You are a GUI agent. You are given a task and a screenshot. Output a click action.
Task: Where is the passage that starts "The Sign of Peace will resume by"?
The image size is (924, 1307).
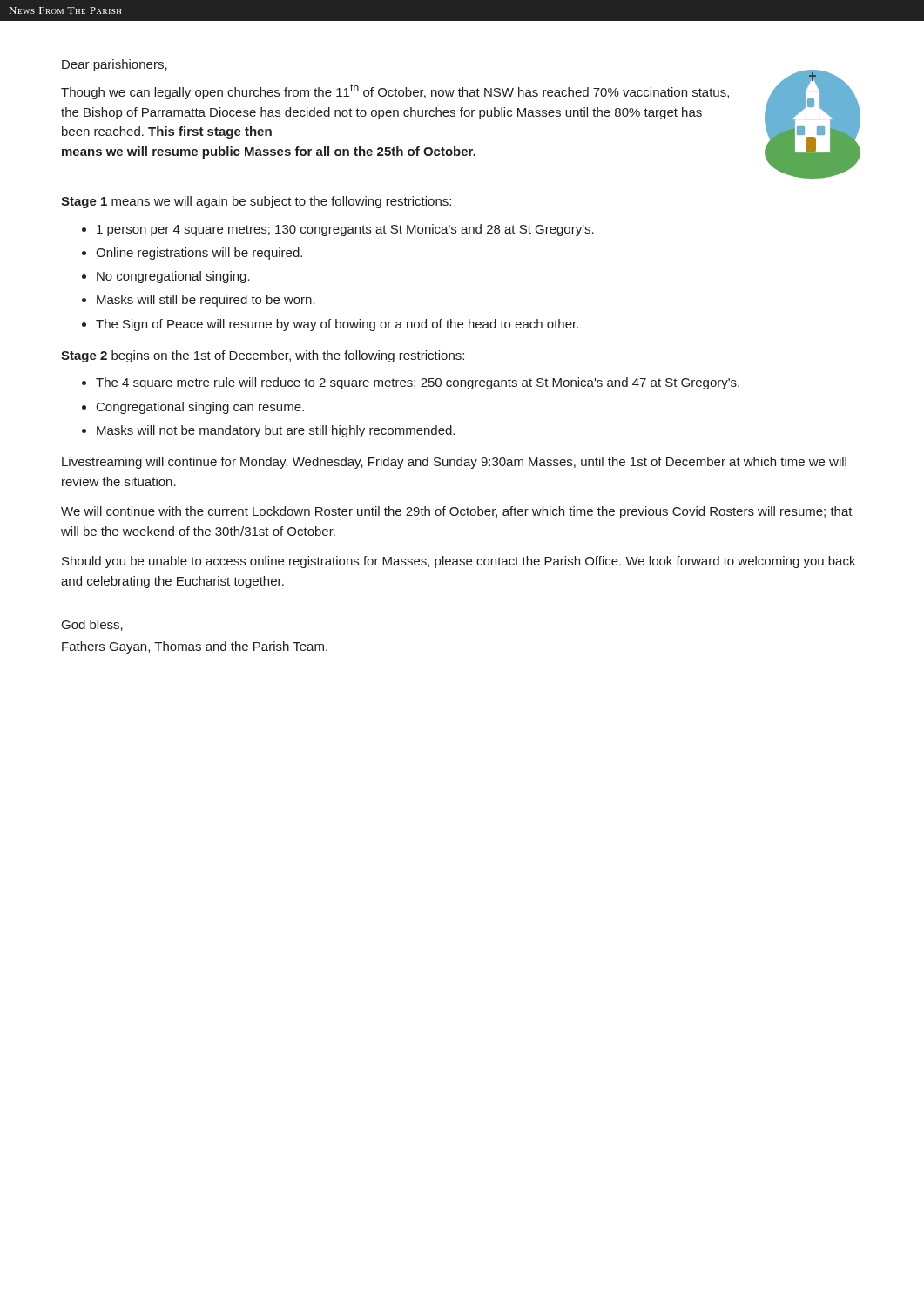point(338,323)
